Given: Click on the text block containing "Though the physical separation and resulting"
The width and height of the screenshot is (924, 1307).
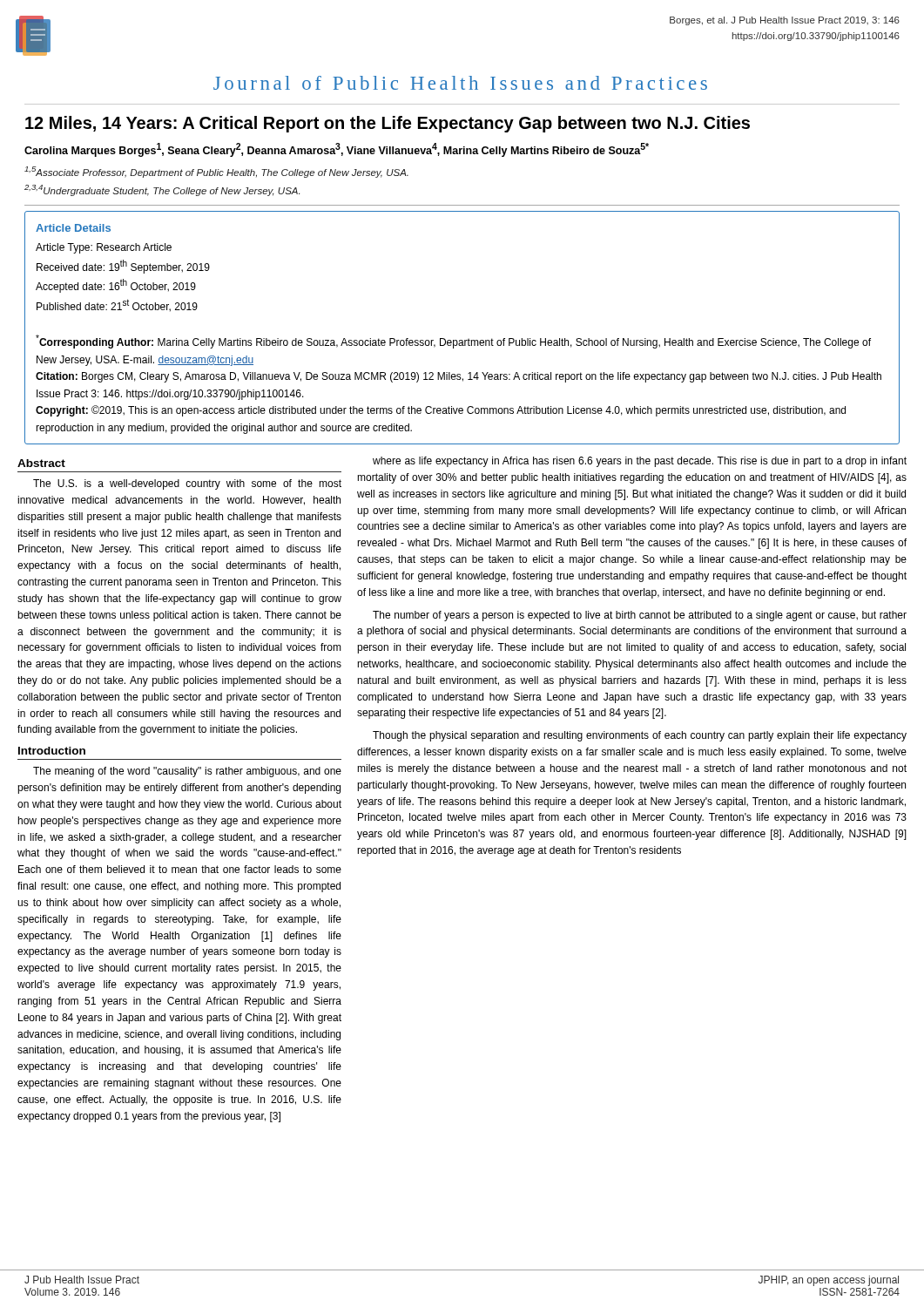Looking at the screenshot, I should 632,793.
